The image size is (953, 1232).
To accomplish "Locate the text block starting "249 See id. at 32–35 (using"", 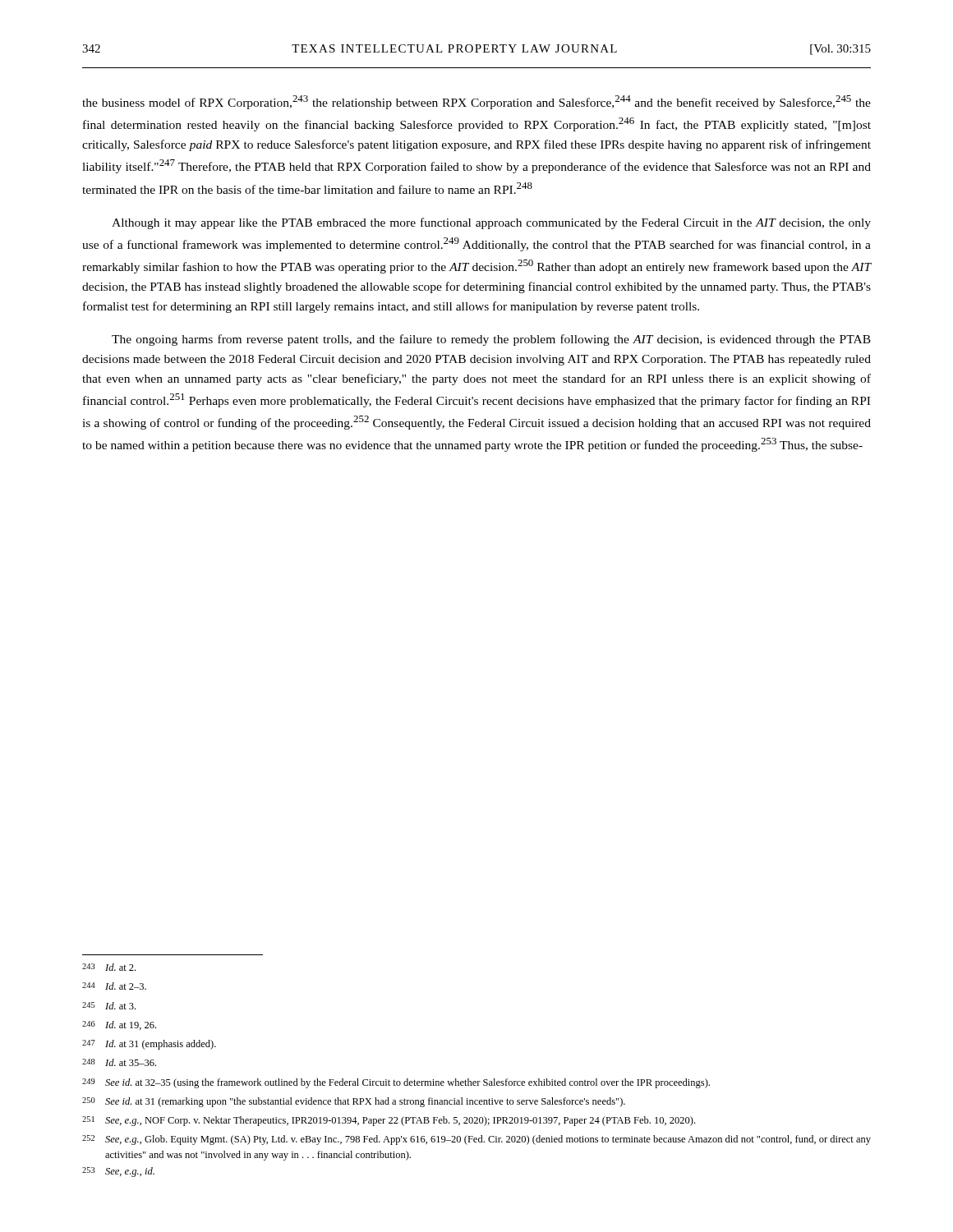I will (x=476, y=1084).
